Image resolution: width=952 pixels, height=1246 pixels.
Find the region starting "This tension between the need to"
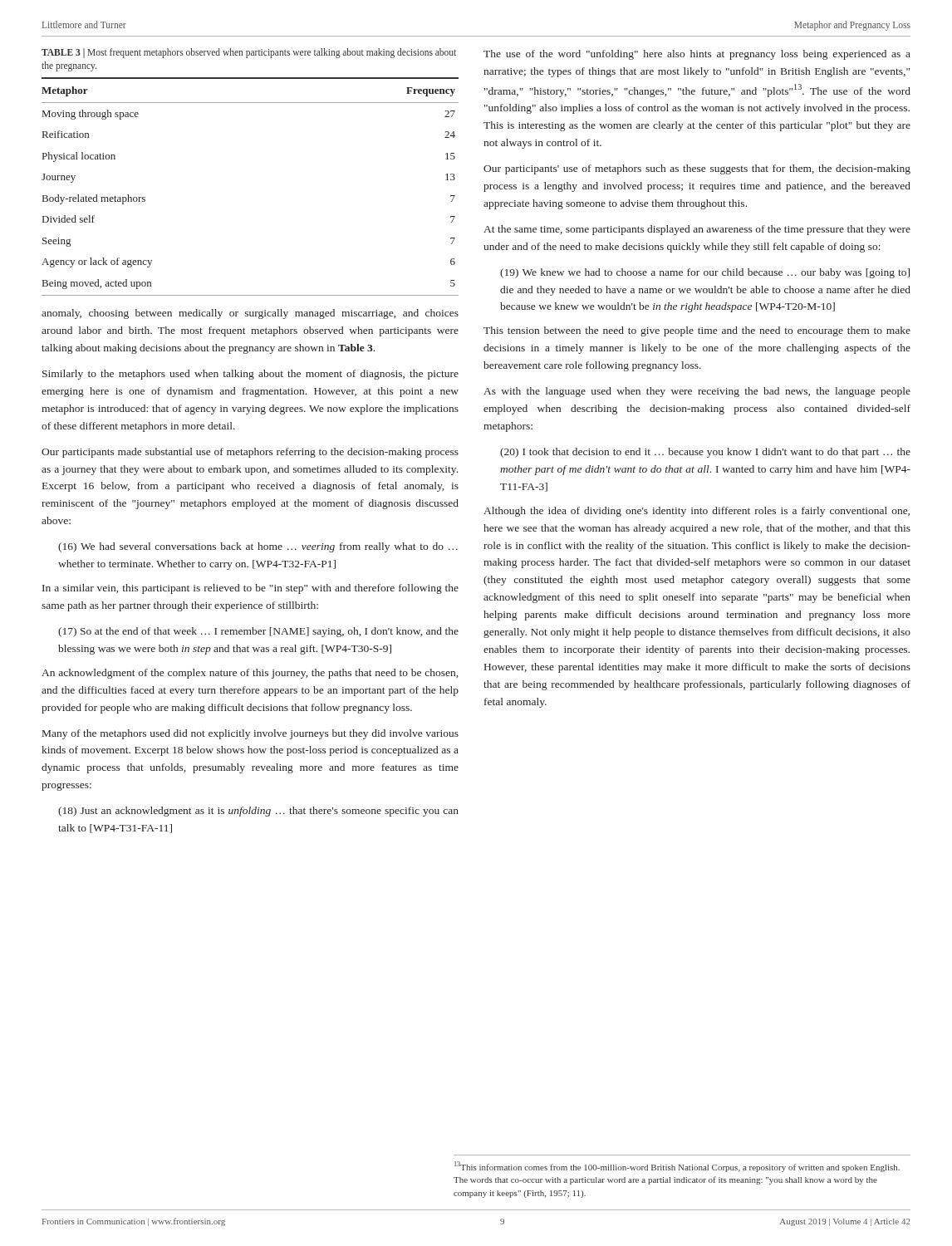(697, 348)
